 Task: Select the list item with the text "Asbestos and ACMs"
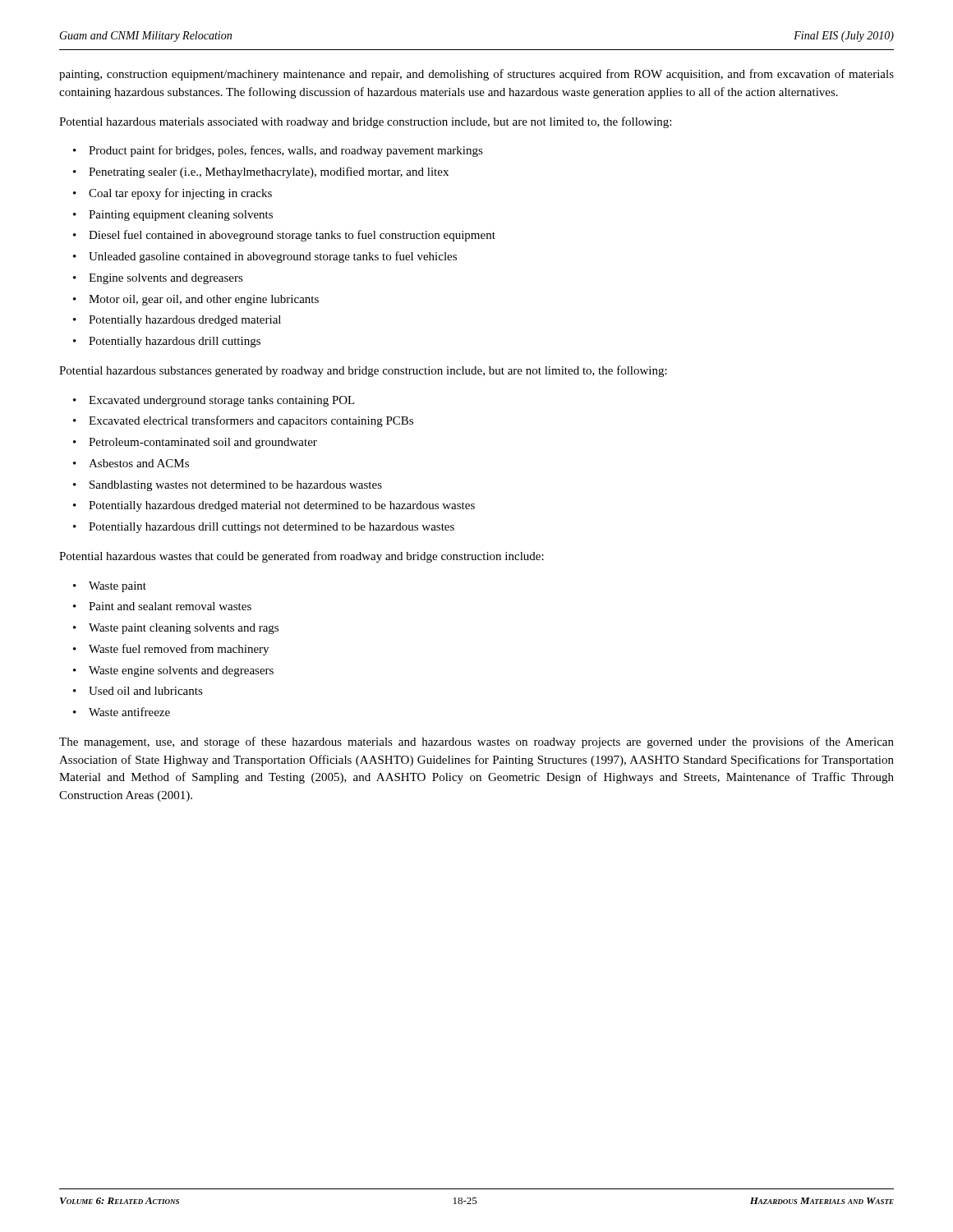click(x=139, y=463)
